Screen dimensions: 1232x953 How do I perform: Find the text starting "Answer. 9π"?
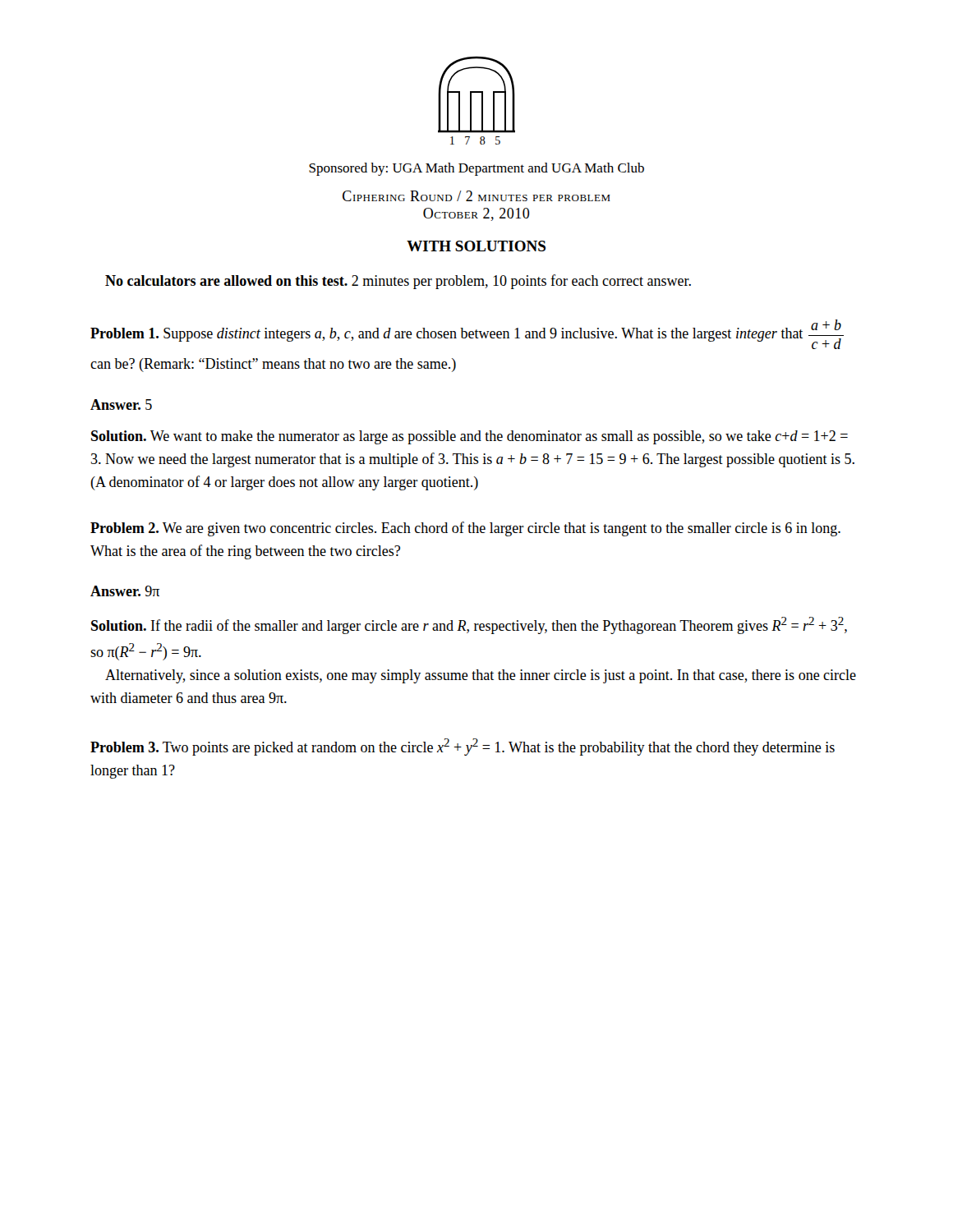click(125, 592)
